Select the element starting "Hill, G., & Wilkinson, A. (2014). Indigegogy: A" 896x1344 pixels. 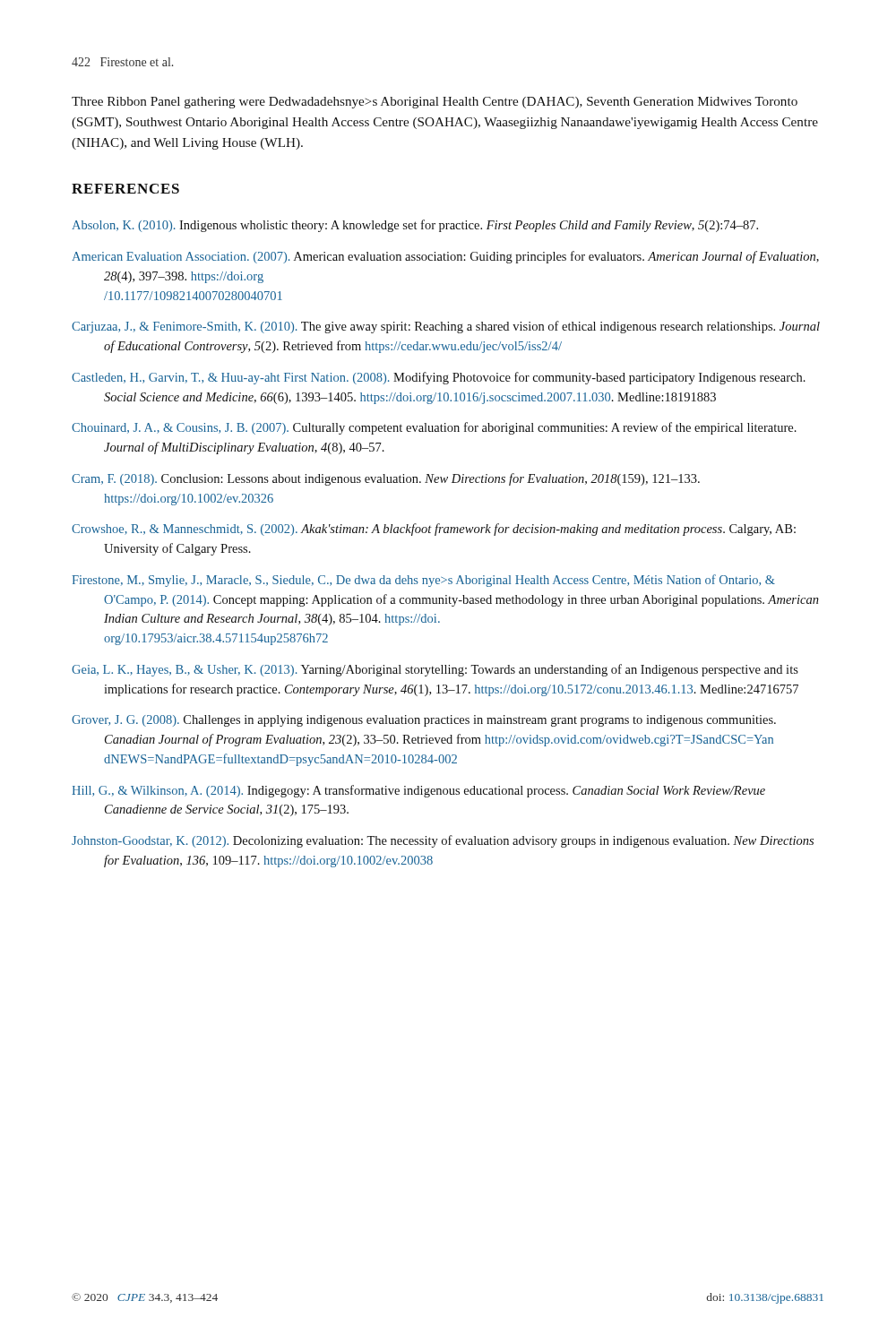pyautogui.click(x=419, y=800)
